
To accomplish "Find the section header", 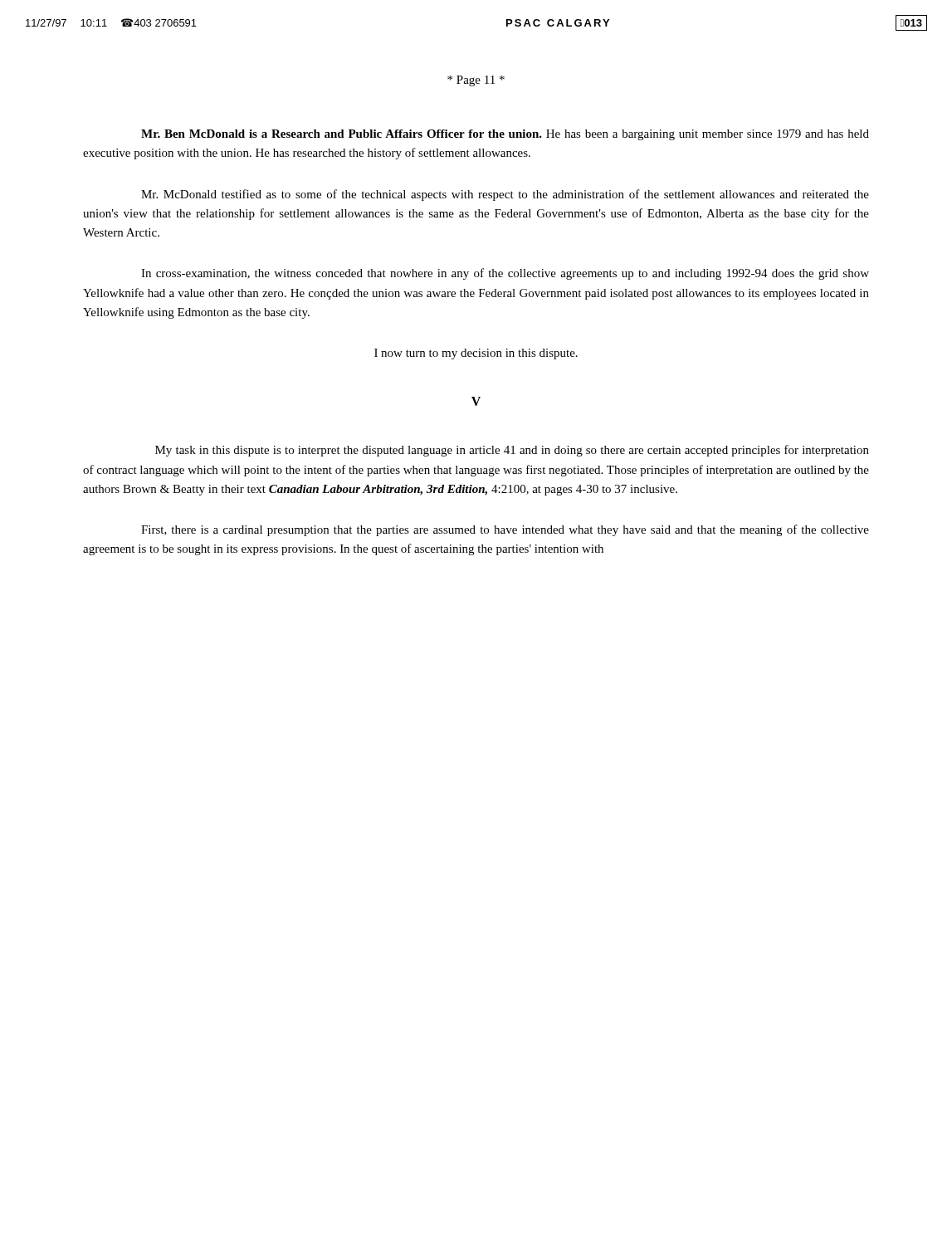I will 476,402.
